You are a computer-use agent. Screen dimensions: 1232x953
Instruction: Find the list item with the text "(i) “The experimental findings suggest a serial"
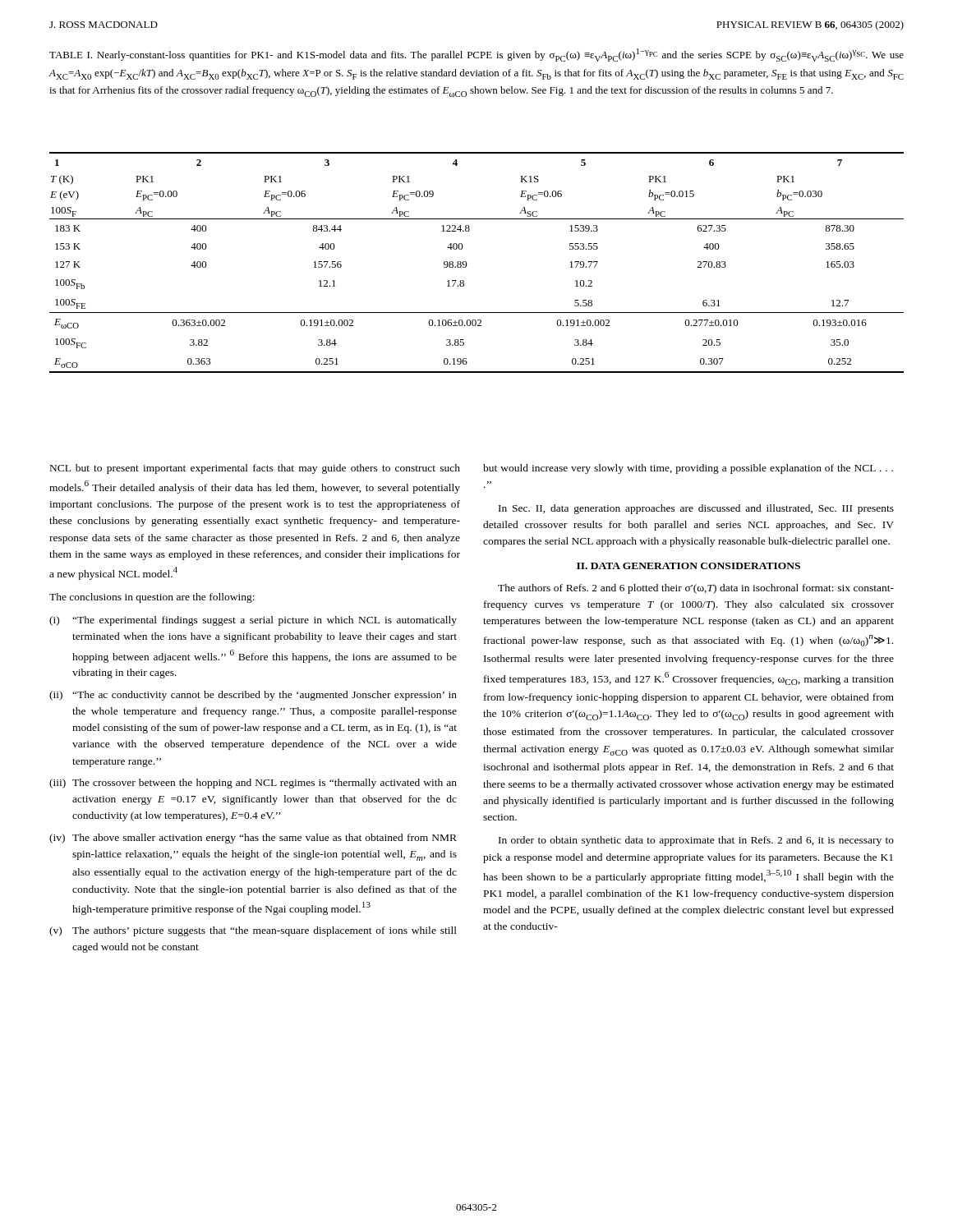(x=253, y=647)
